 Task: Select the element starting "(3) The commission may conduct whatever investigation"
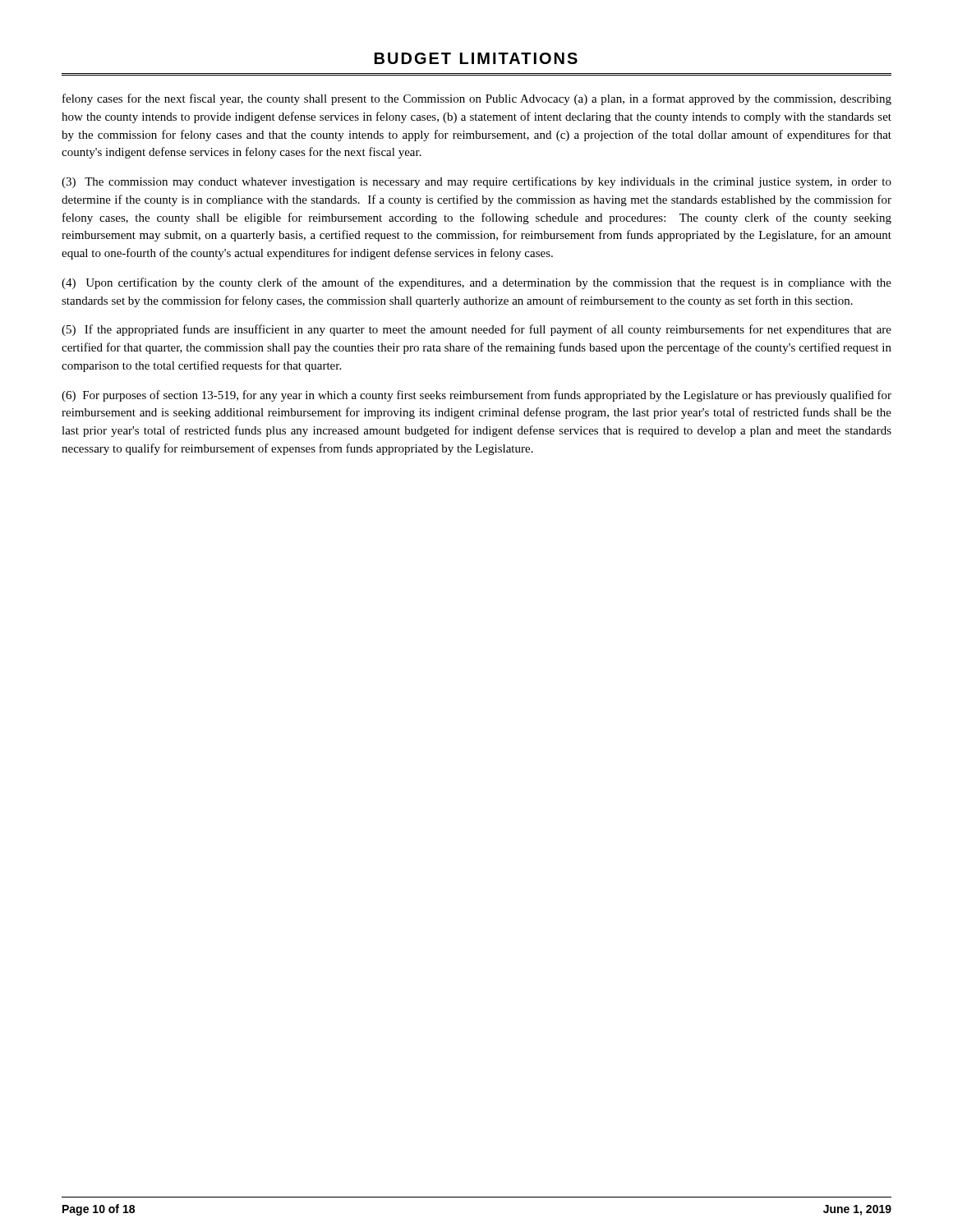pos(476,217)
